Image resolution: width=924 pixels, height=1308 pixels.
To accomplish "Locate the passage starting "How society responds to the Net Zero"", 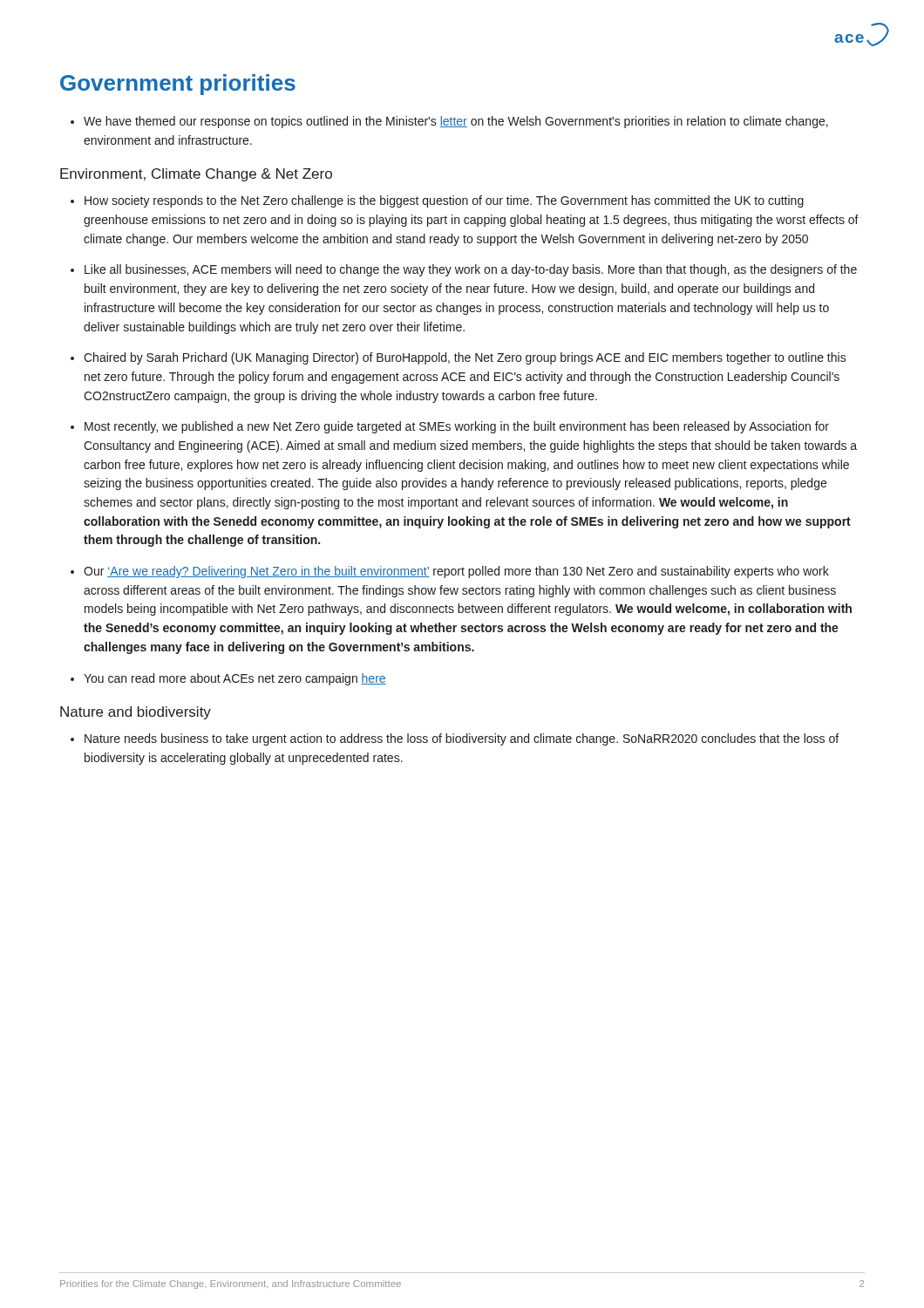I will point(471,220).
